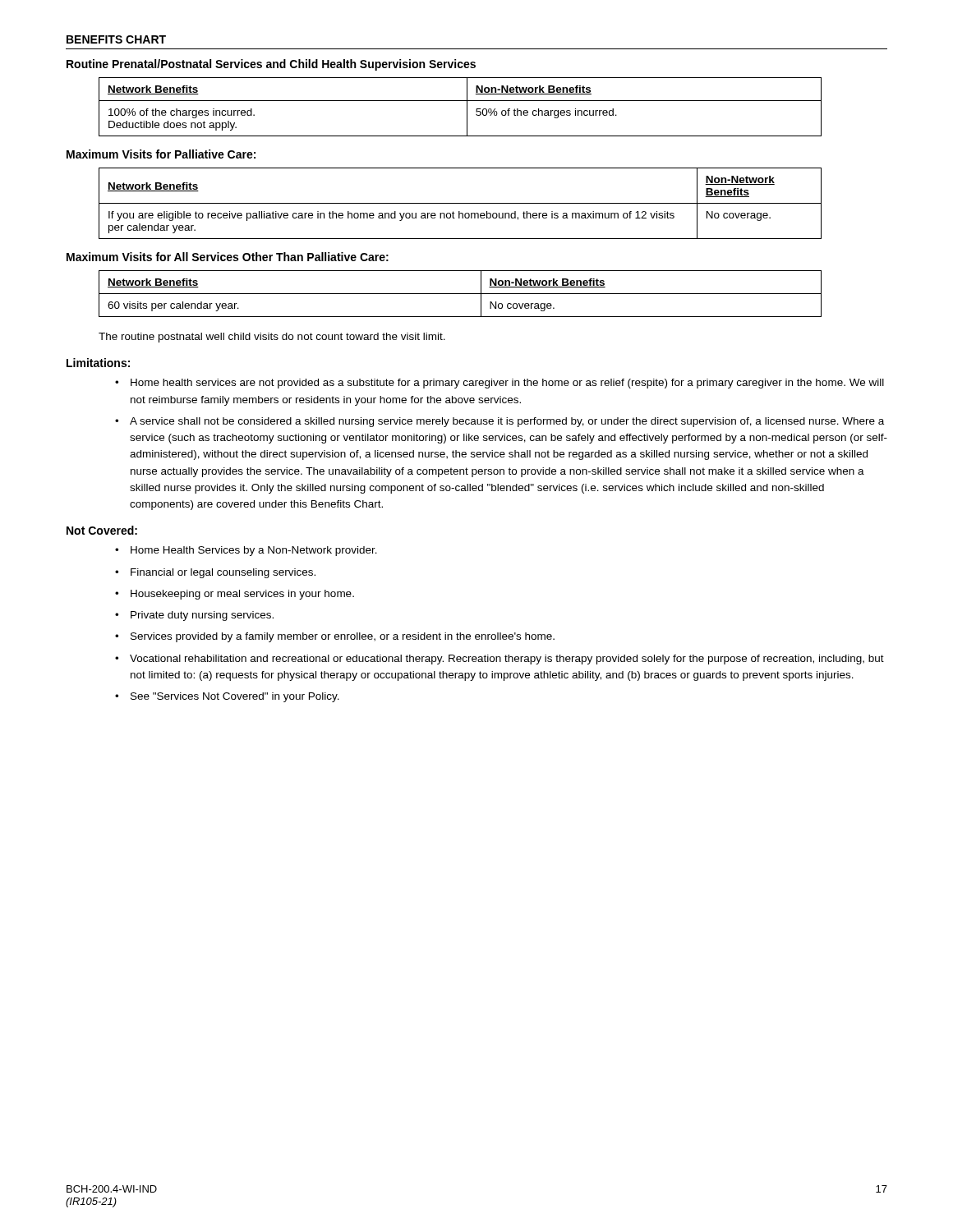Select the text block starting "Home Health Services"

254,550
